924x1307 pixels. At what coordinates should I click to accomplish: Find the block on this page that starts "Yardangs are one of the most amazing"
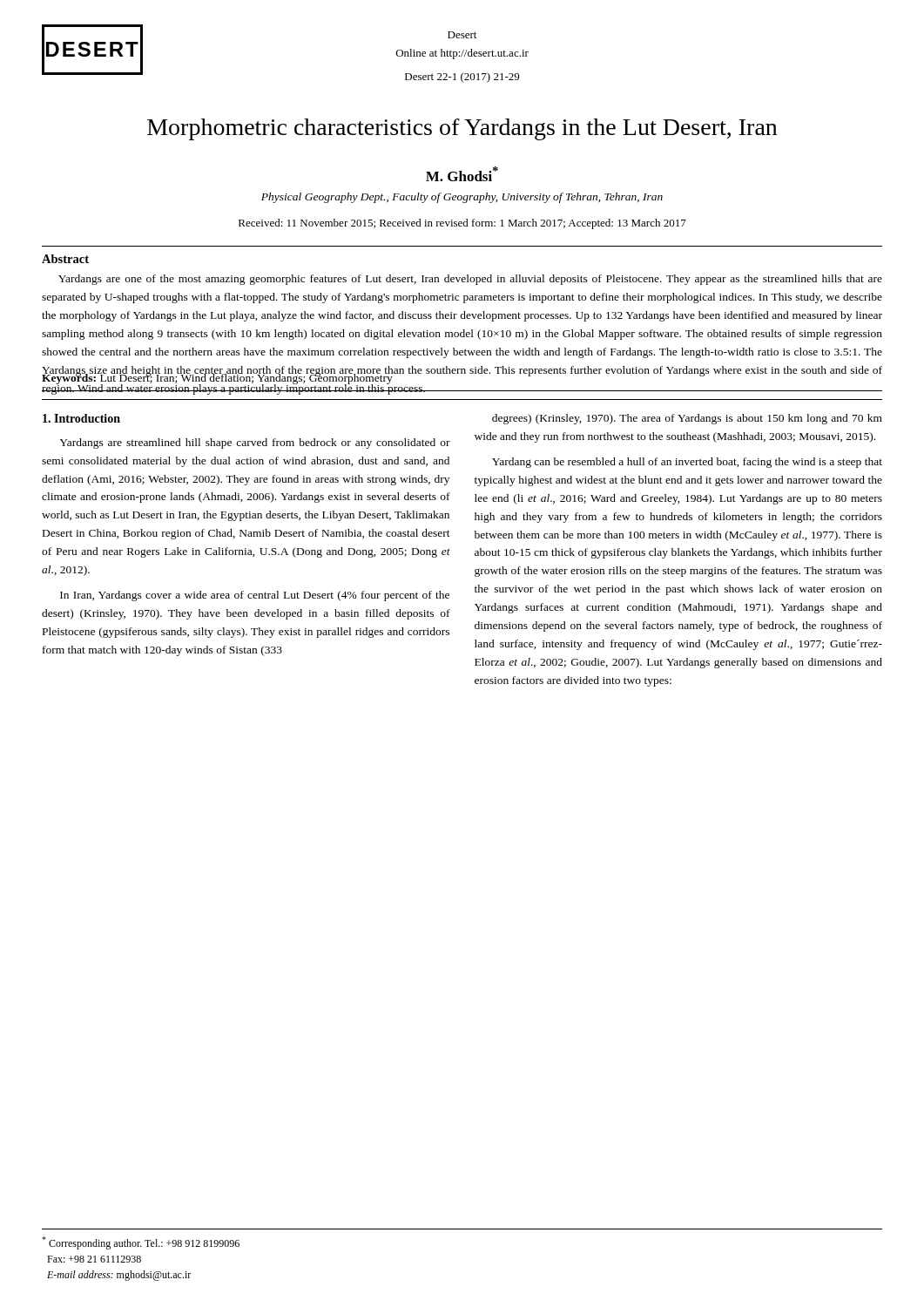coord(462,333)
